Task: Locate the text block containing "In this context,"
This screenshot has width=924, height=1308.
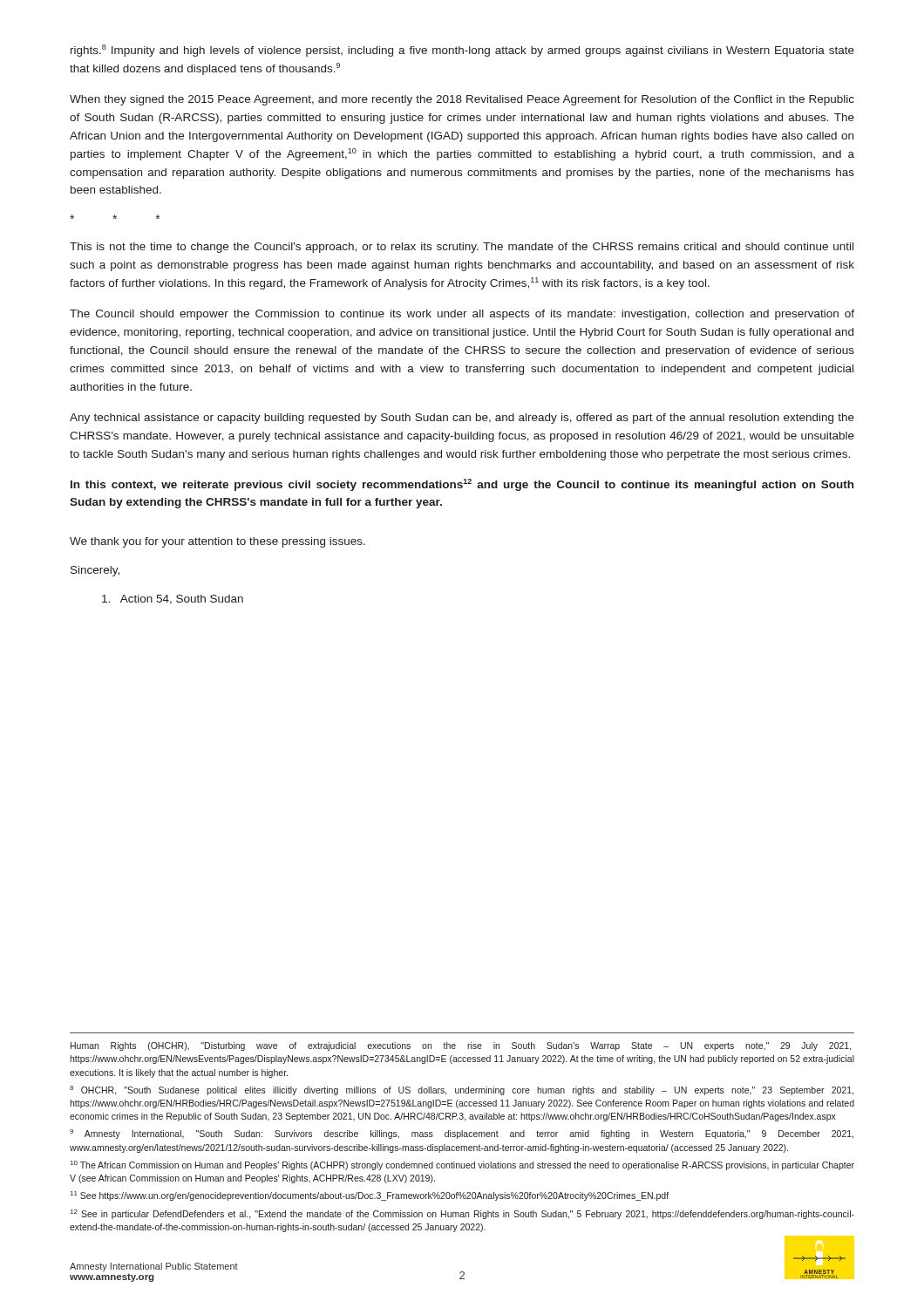Action: click(x=462, y=492)
